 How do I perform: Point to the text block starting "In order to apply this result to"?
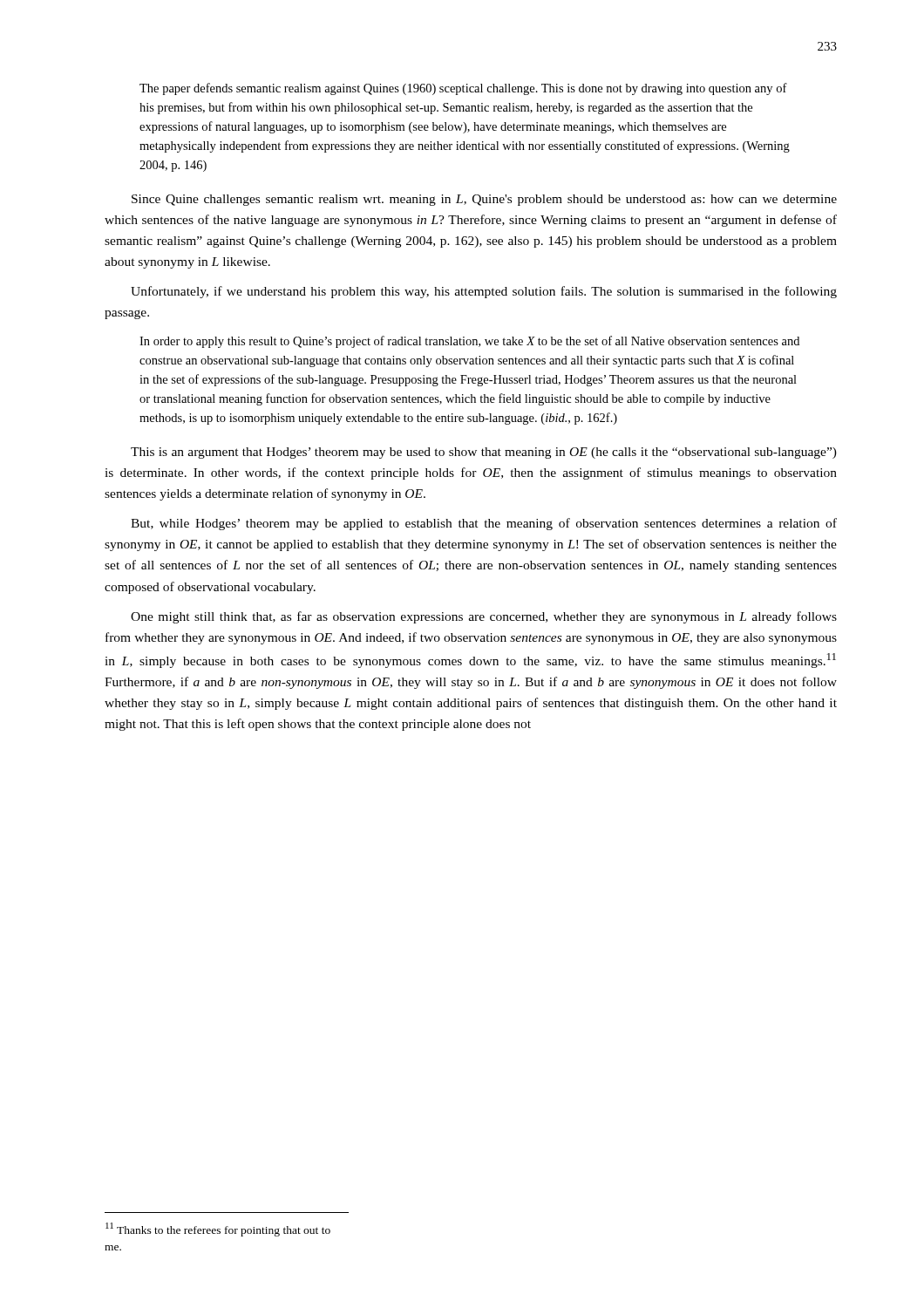[470, 380]
